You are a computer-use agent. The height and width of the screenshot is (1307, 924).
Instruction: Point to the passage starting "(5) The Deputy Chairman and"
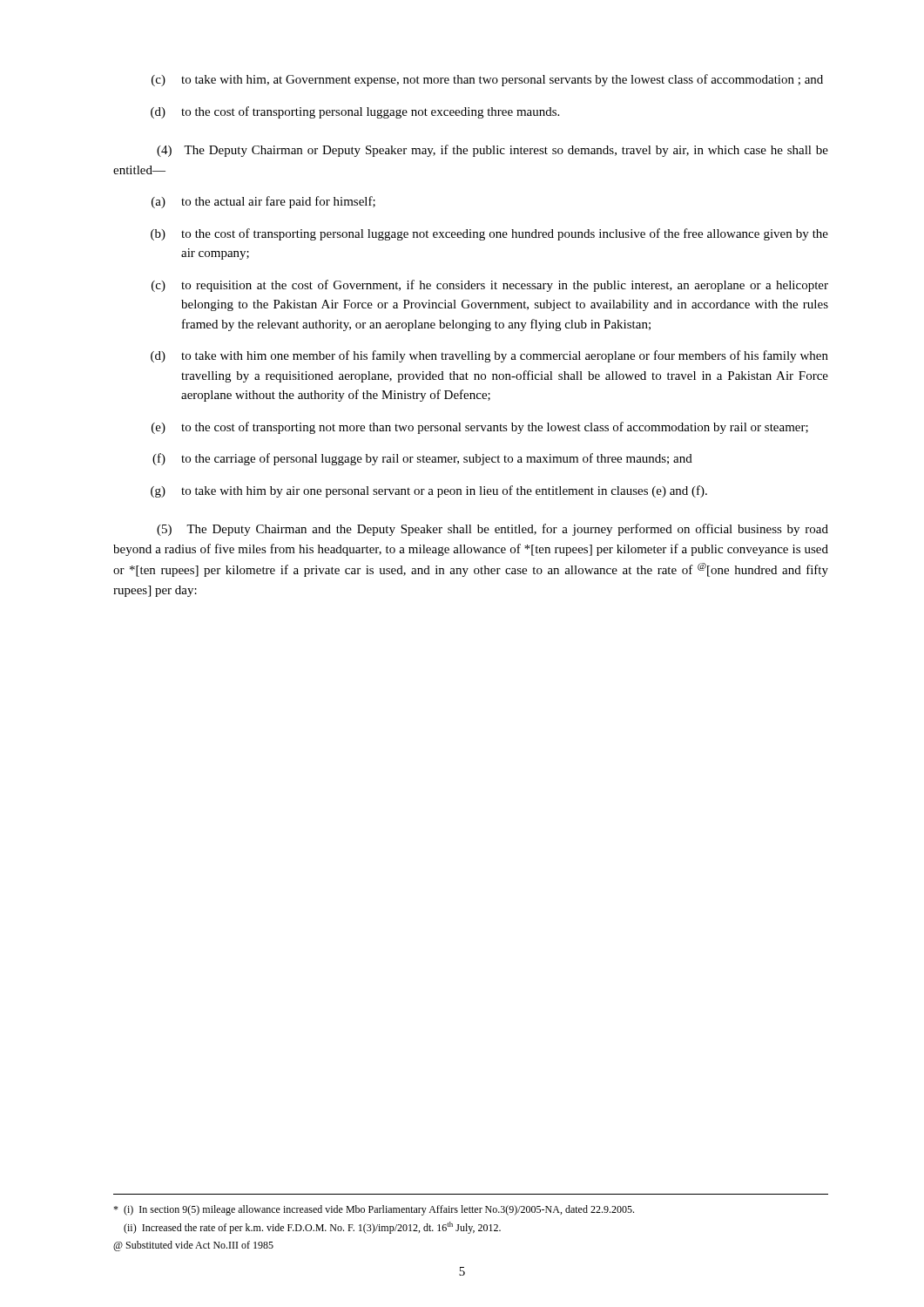(471, 559)
